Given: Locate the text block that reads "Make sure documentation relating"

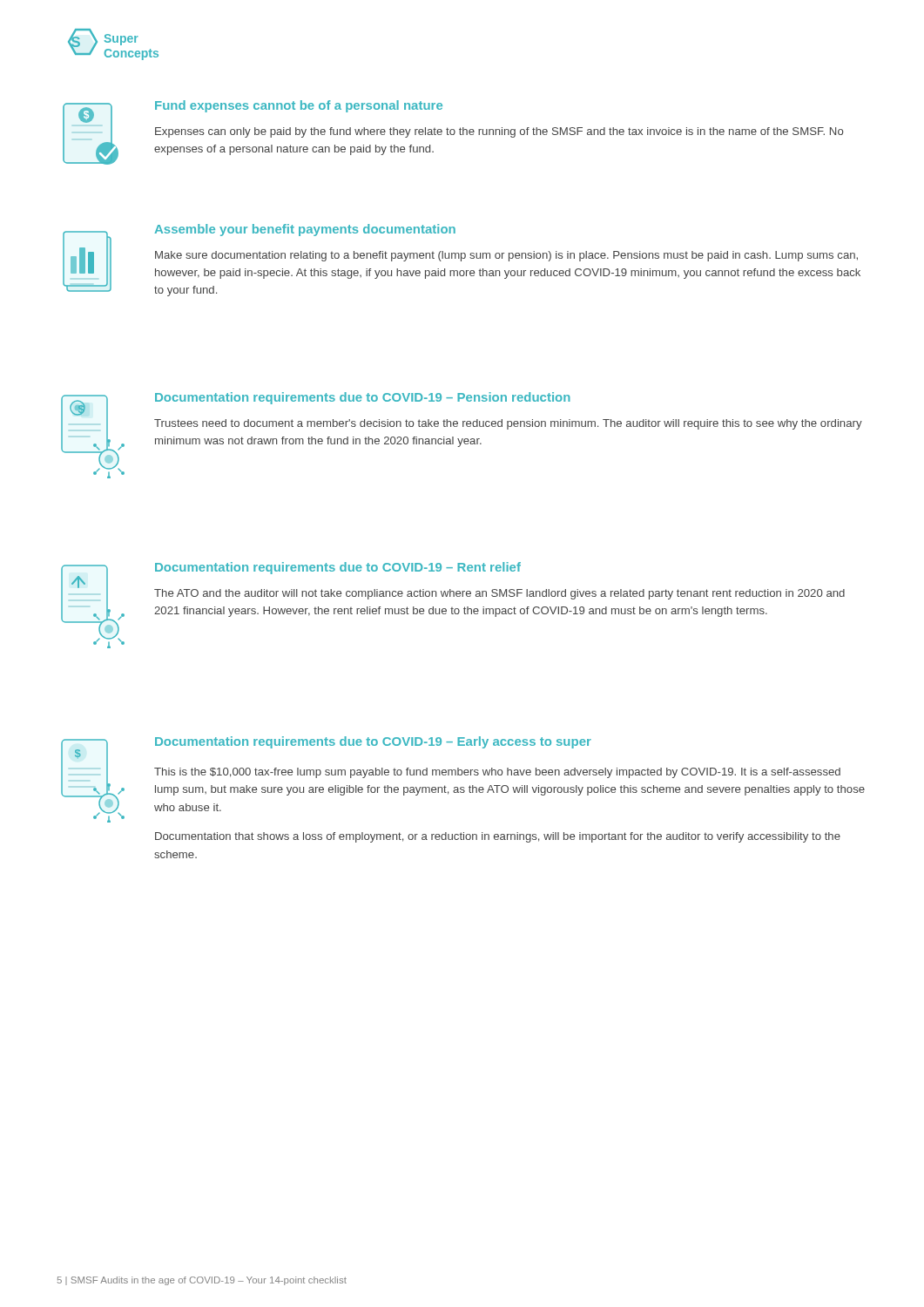Looking at the screenshot, I should [x=507, y=272].
